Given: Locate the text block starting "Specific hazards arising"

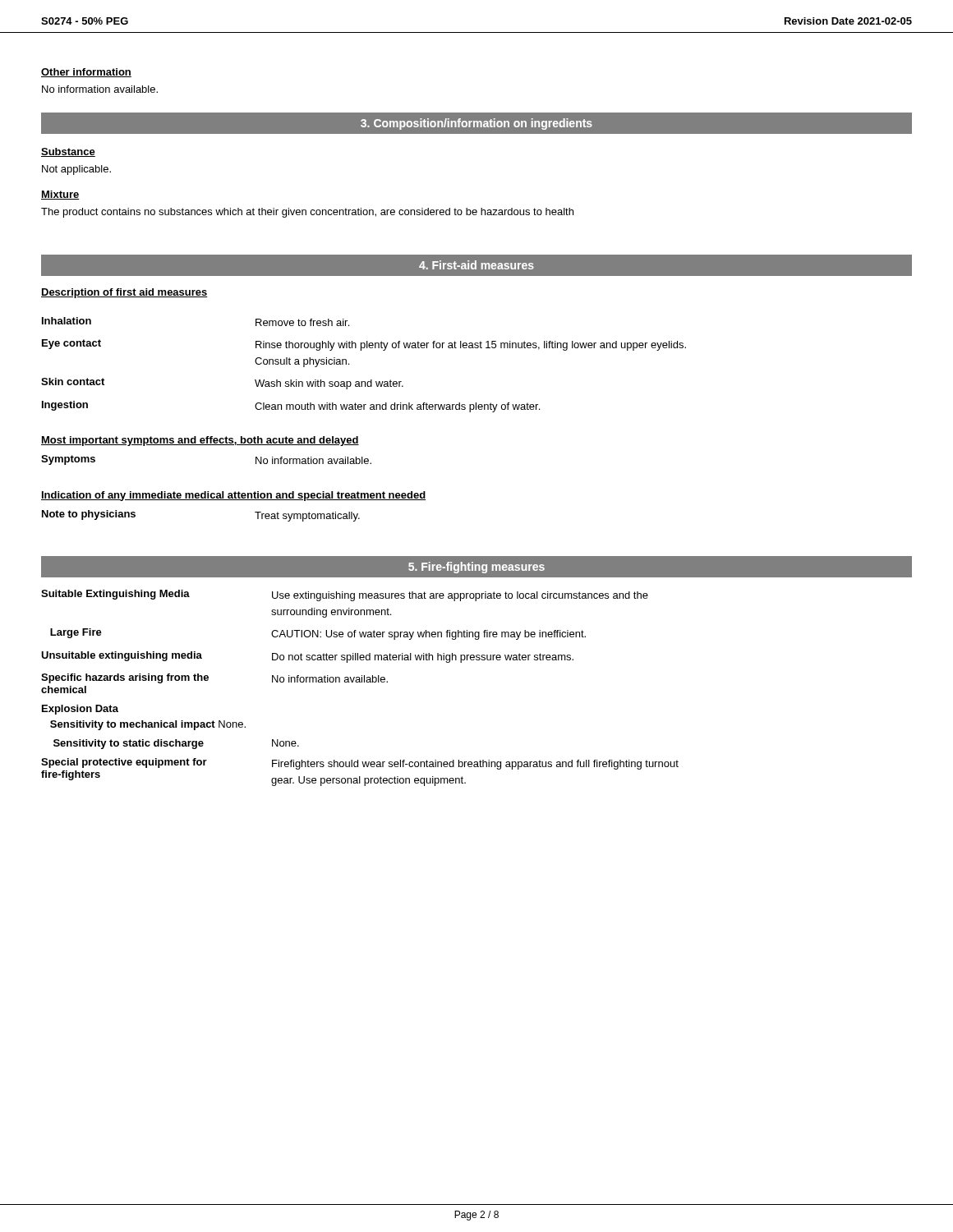Looking at the screenshot, I should 215,683.
